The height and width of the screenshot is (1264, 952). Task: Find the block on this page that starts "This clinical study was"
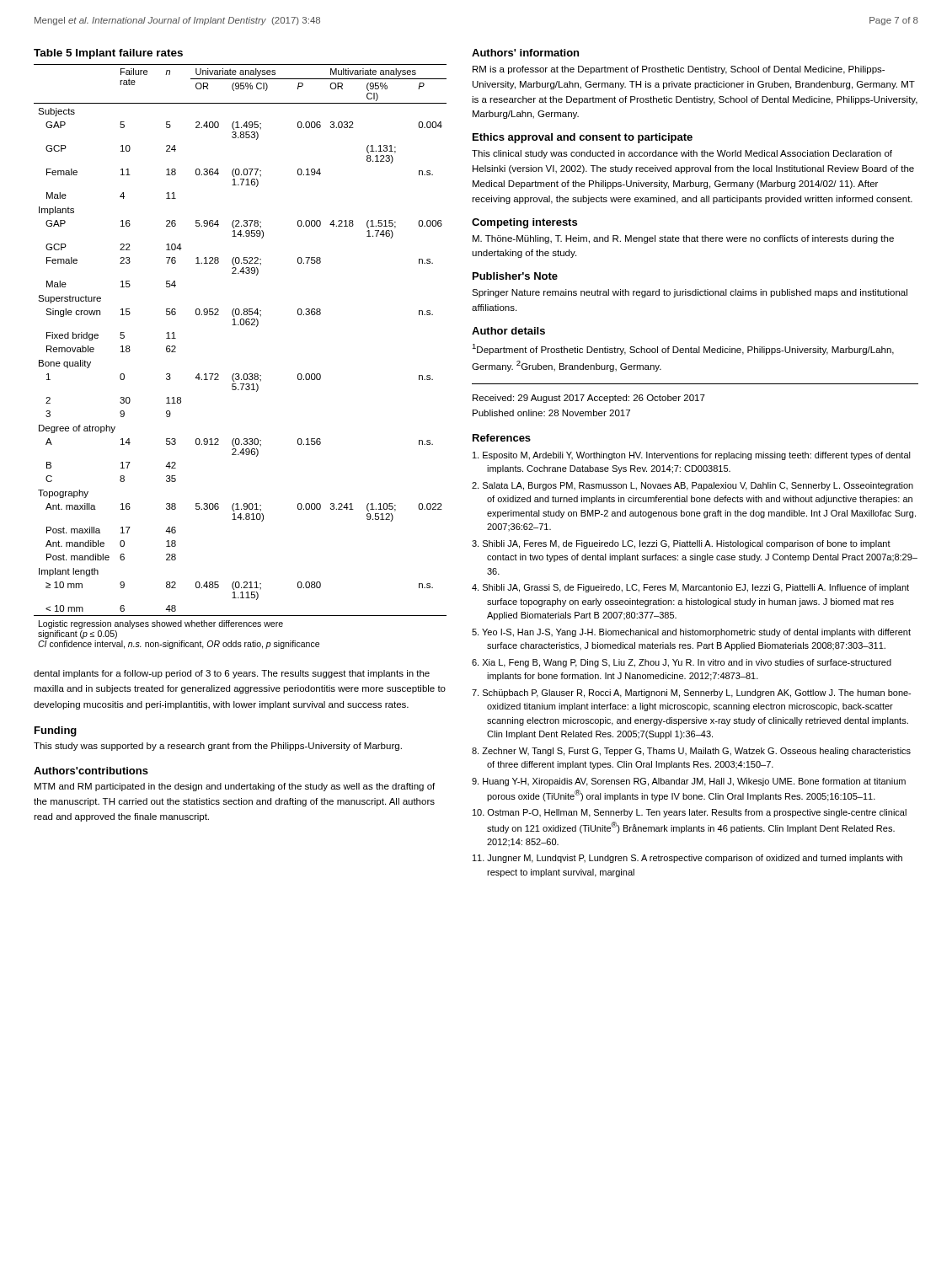(693, 176)
